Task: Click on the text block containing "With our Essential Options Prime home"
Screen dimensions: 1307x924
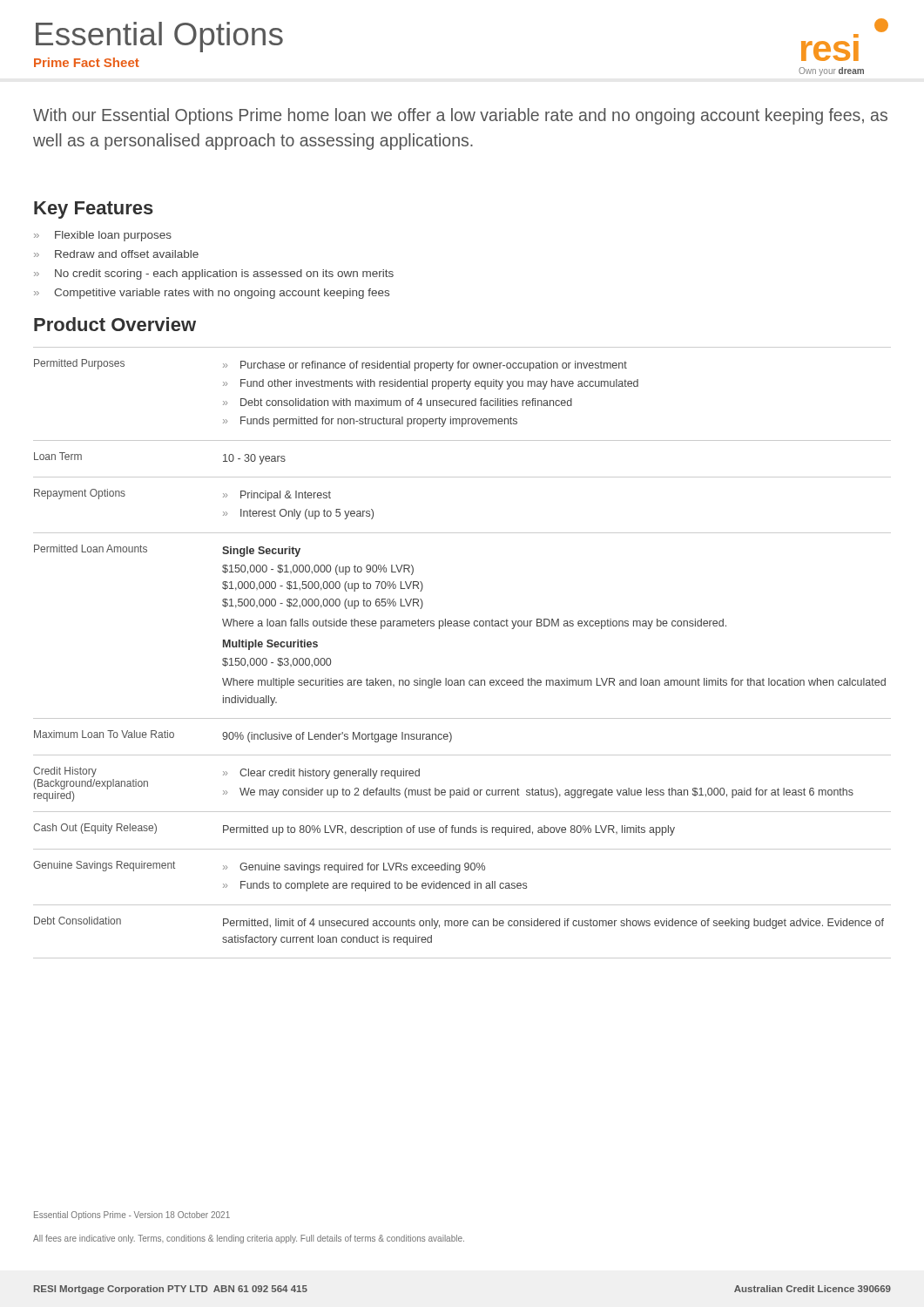Action: [461, 128]
